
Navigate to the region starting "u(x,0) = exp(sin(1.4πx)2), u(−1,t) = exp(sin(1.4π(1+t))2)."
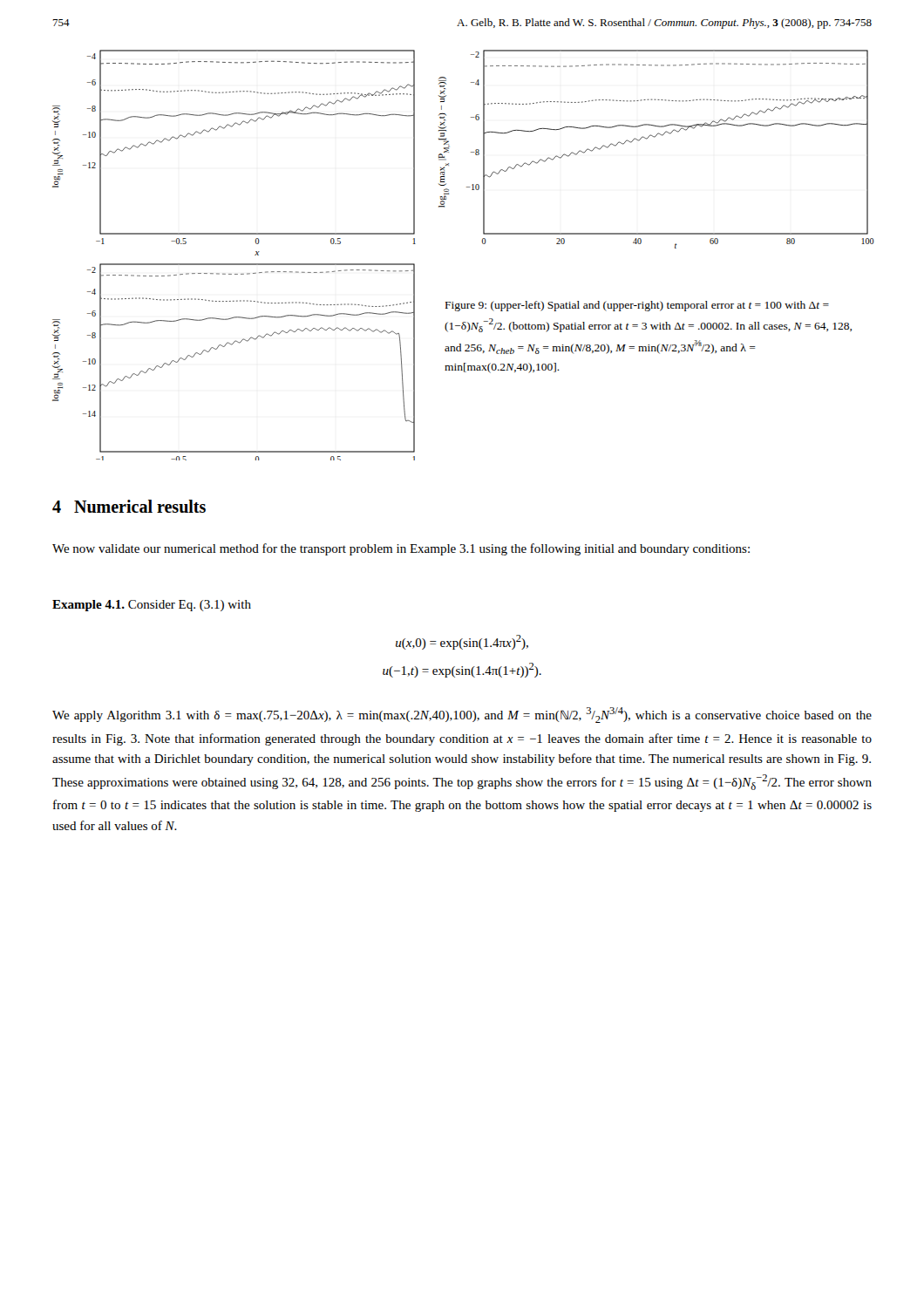pos(462,655)
